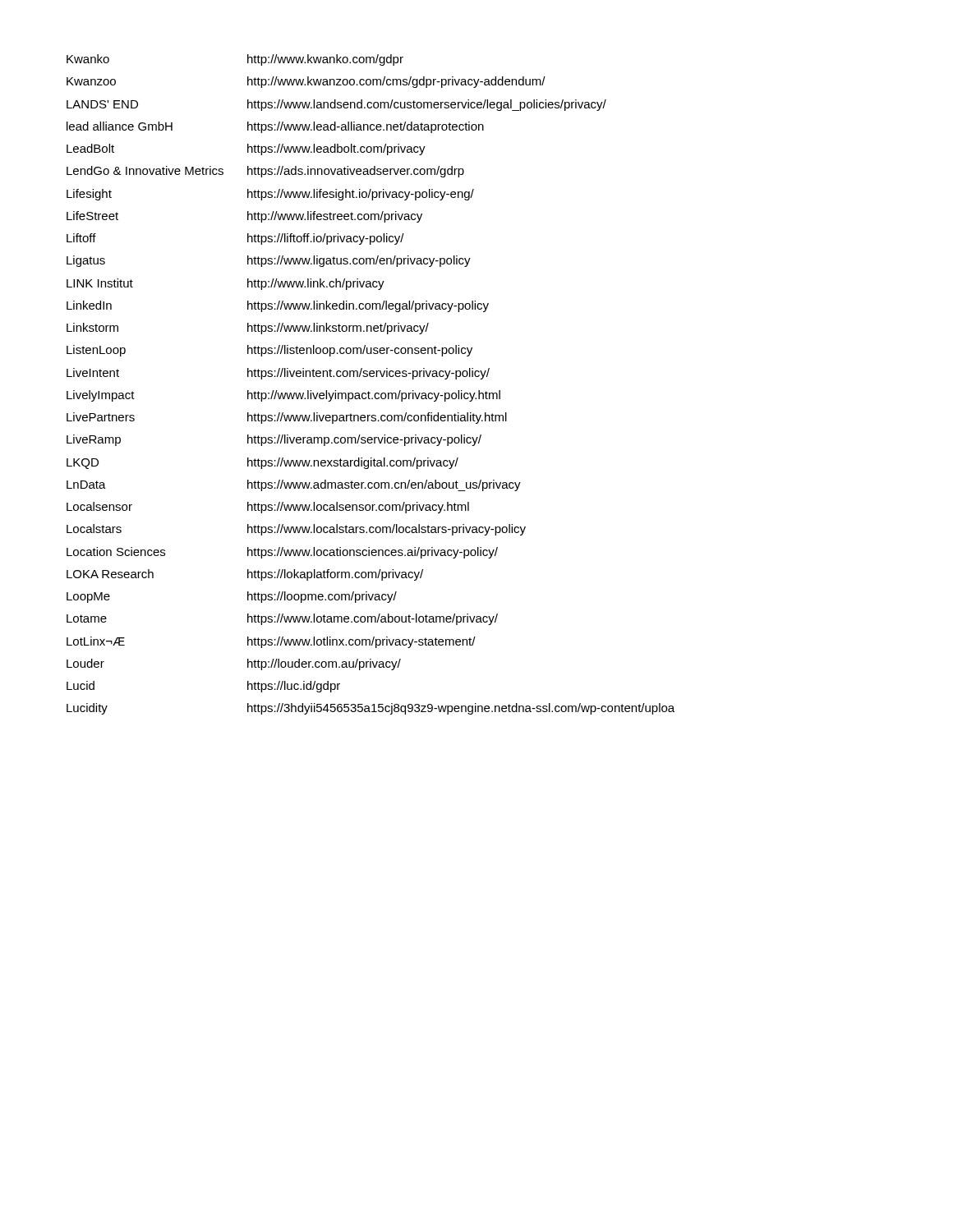Find the text block starting "Liftoff https://liftoff.io/privacy-policy/"

click(x=87, y=239)
